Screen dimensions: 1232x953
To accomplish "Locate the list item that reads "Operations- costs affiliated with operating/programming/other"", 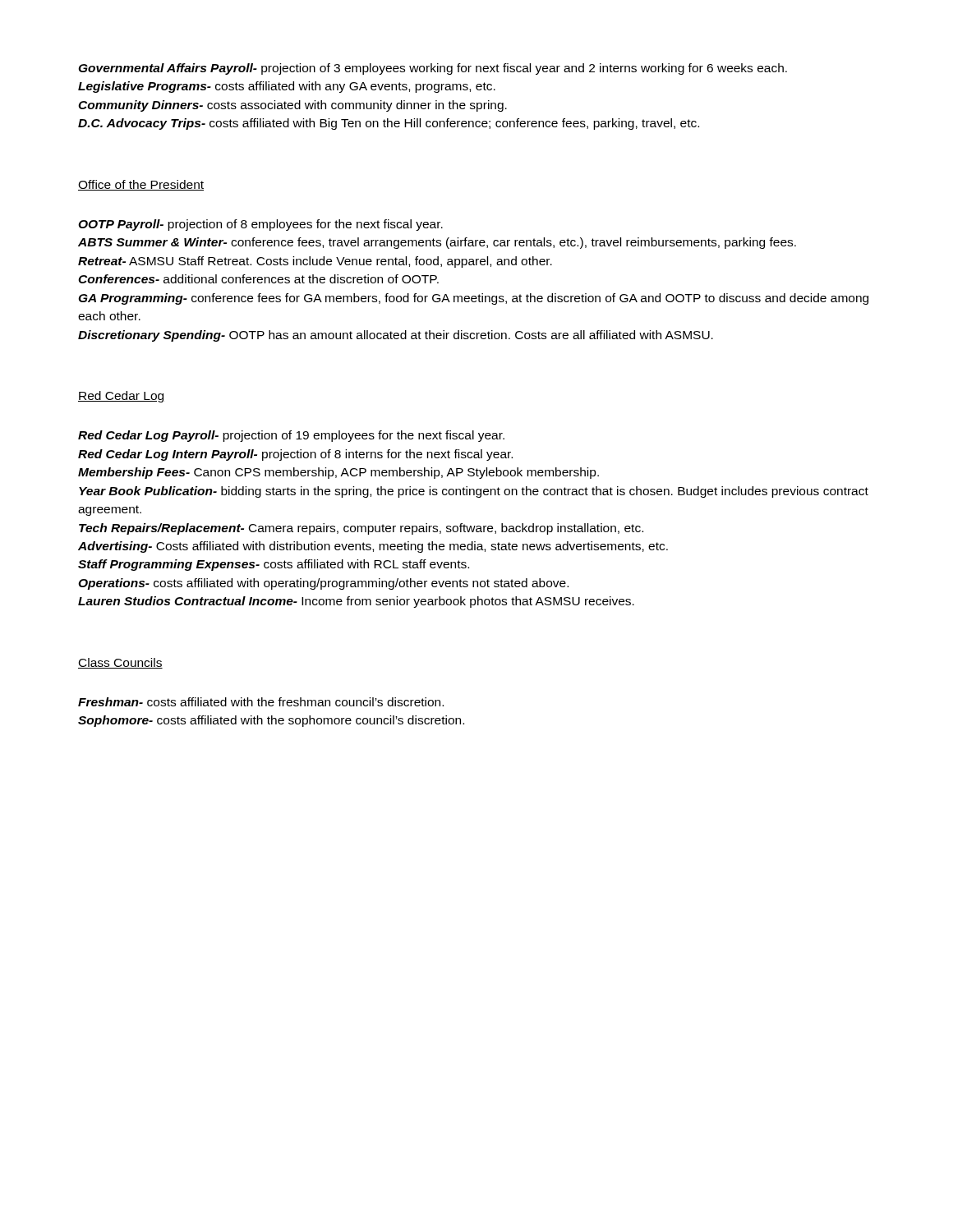I will point(476,583).
